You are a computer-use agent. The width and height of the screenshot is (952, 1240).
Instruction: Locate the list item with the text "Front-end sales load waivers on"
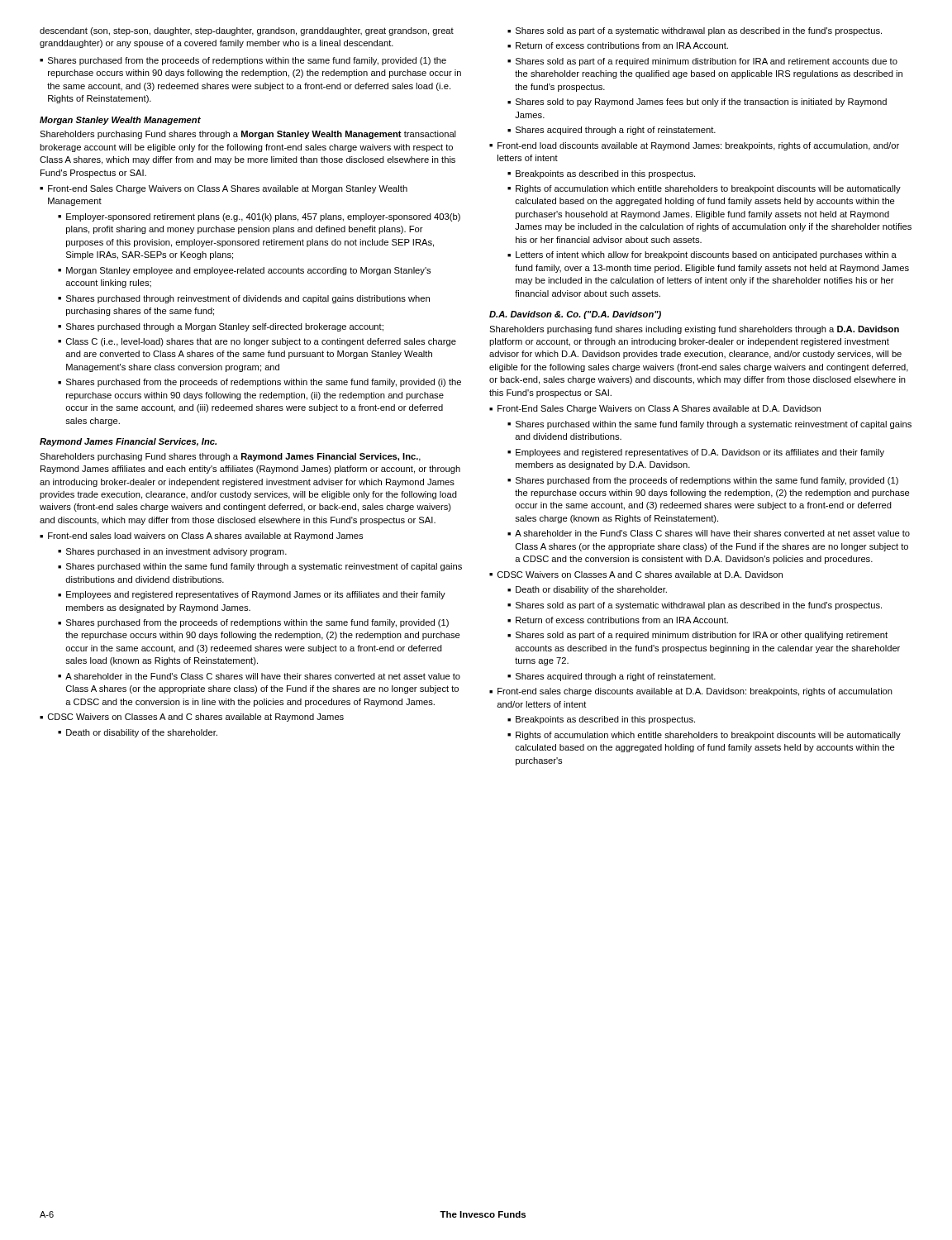255,536
